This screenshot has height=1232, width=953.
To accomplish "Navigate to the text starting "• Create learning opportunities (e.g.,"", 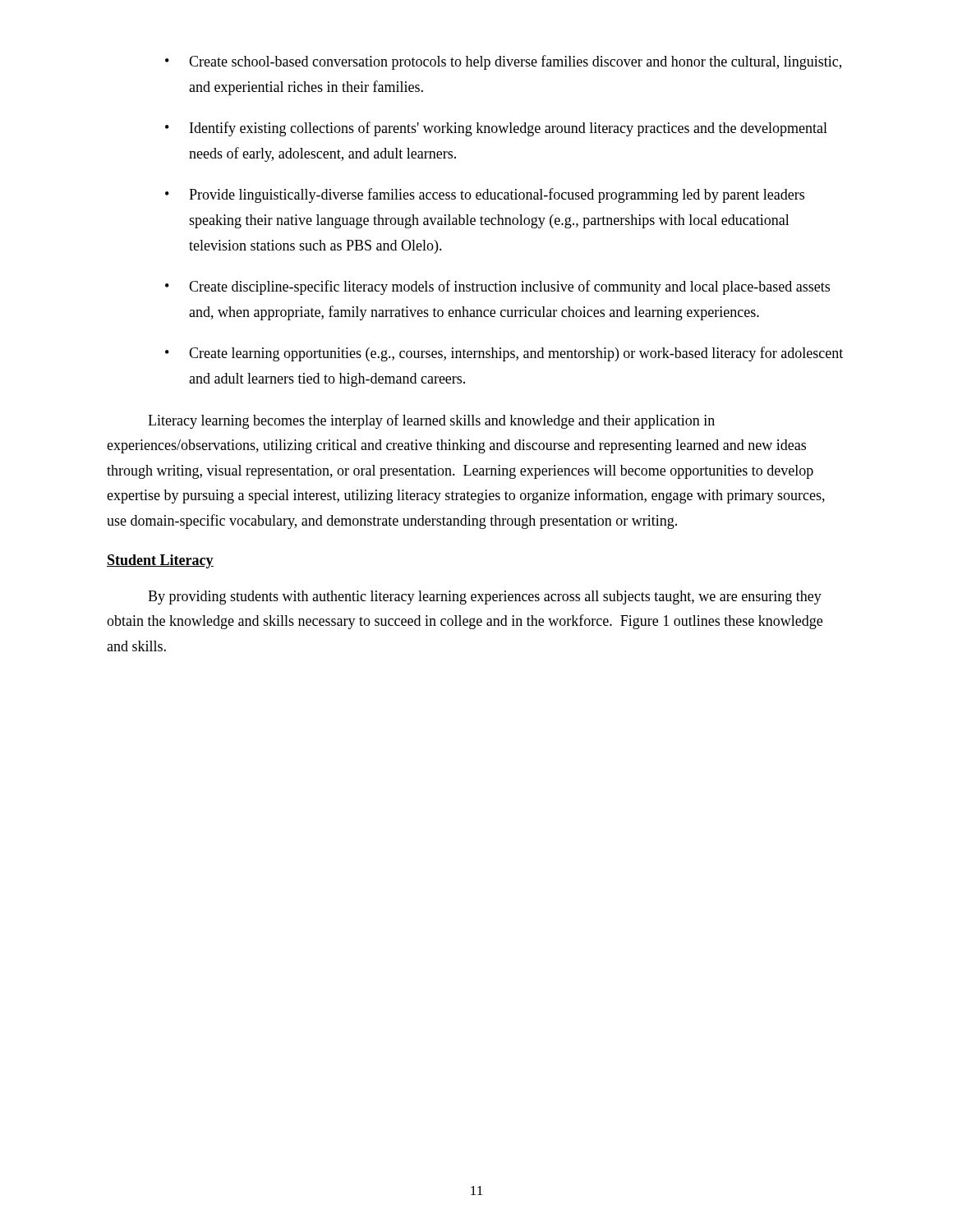I will 505,366.
